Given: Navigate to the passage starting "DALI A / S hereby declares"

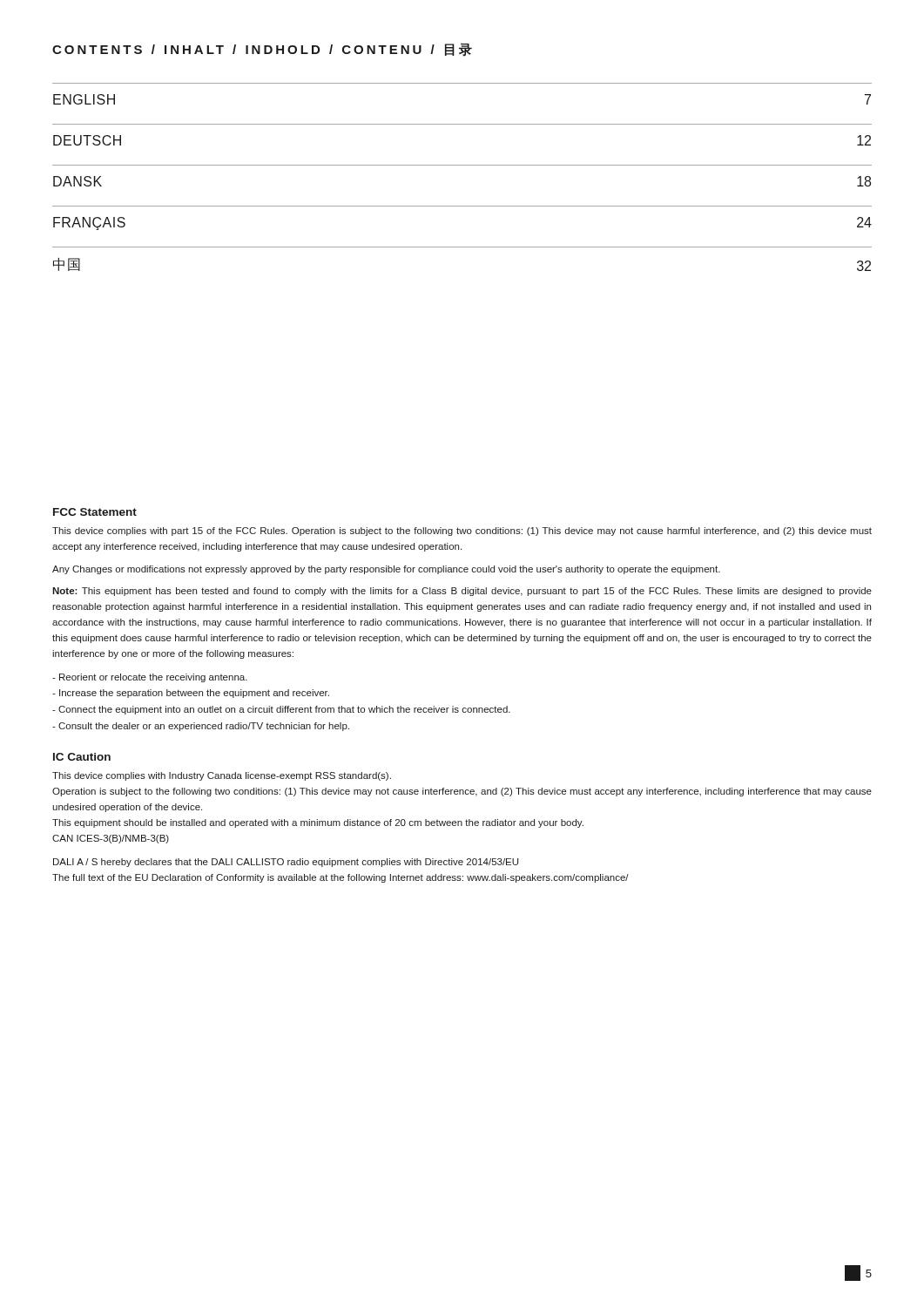Looking at the screenshot, I should [x=340, y=870].
